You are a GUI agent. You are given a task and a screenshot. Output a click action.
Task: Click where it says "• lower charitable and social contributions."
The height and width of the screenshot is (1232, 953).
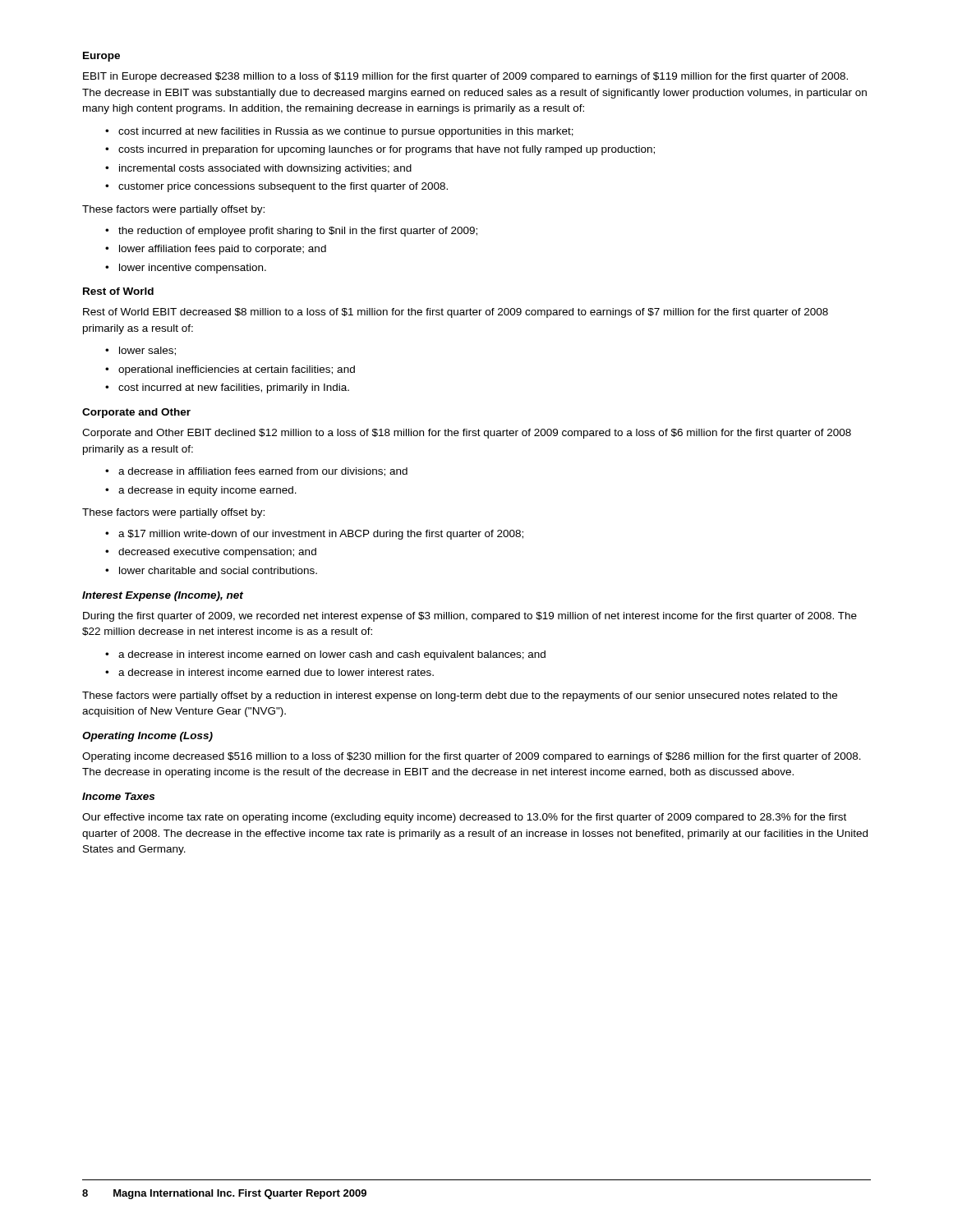pyautogui.click(x=212, y=570)
